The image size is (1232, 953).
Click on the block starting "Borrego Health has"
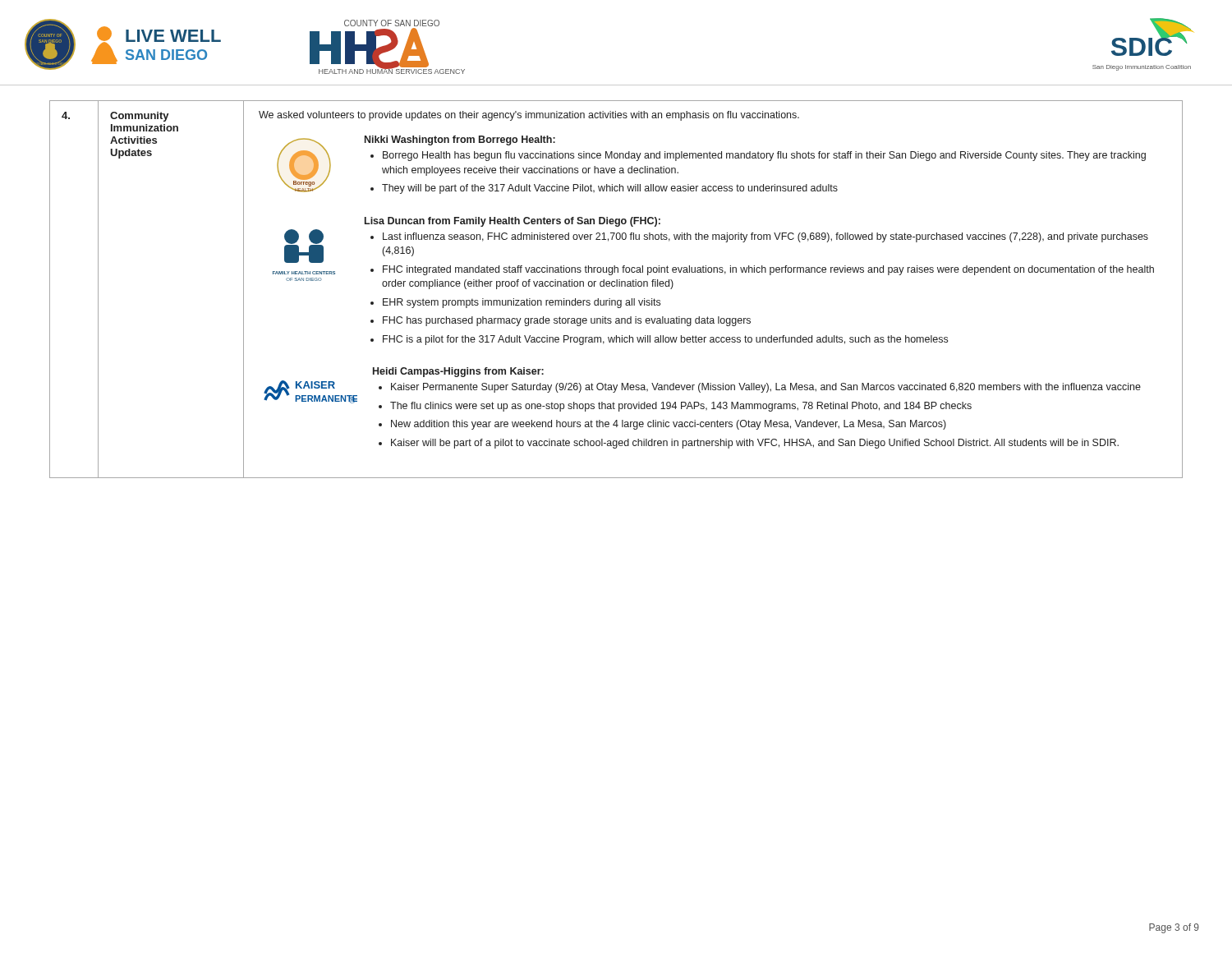point(764,162)
